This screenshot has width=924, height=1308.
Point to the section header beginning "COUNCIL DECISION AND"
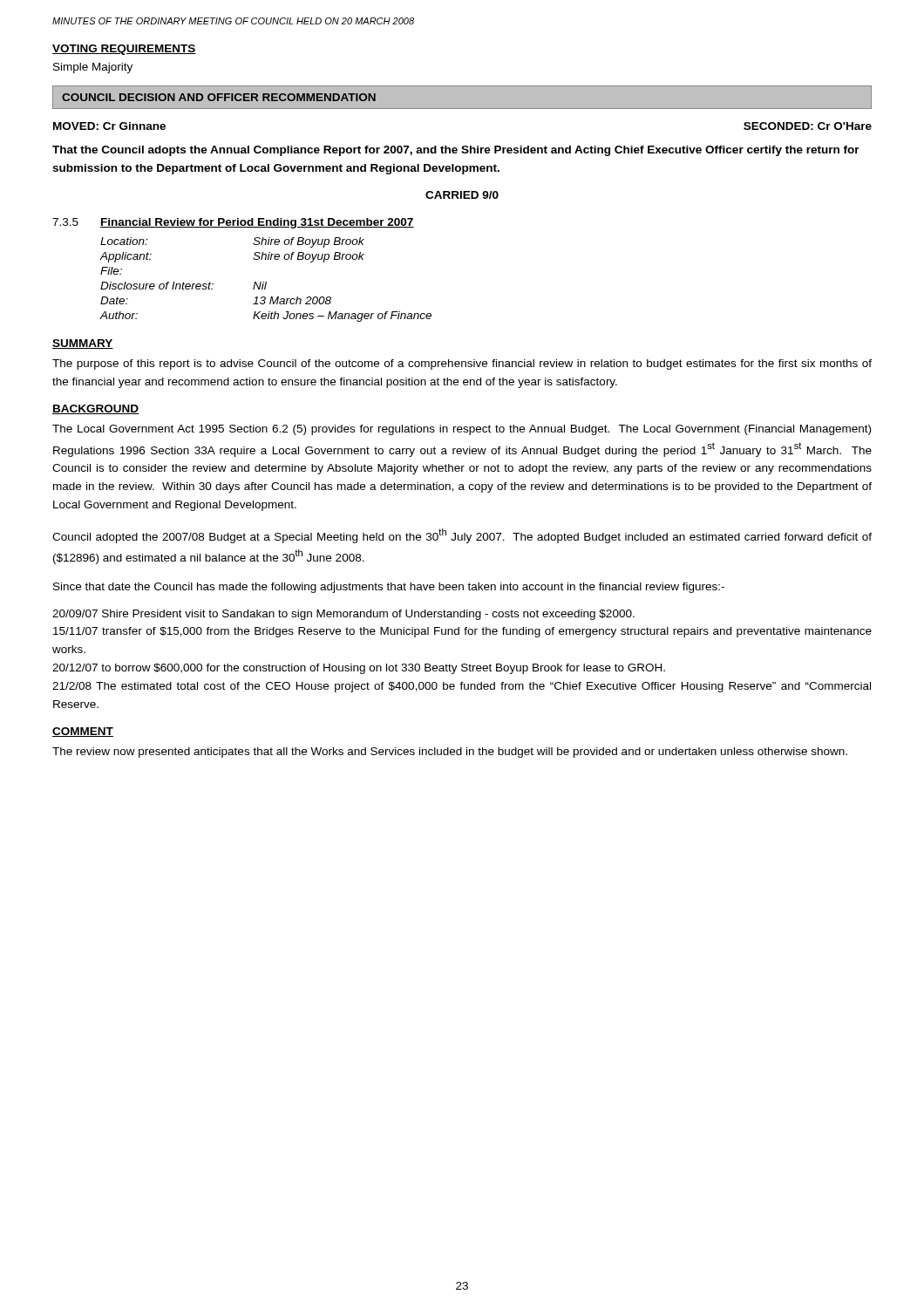[219, 97]
